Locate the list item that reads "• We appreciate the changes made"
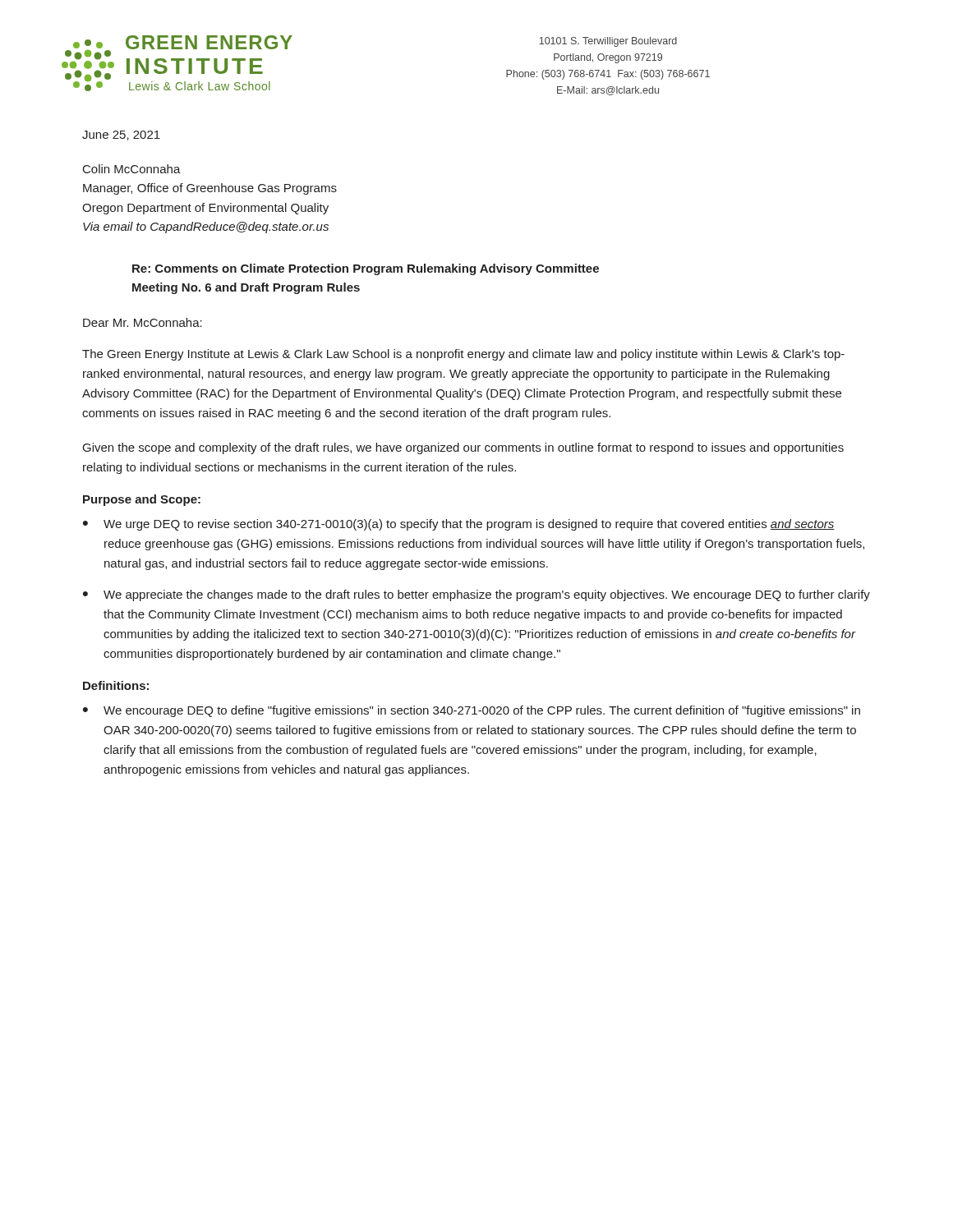This screenshot has width=953, height=1232. point(476,624)
